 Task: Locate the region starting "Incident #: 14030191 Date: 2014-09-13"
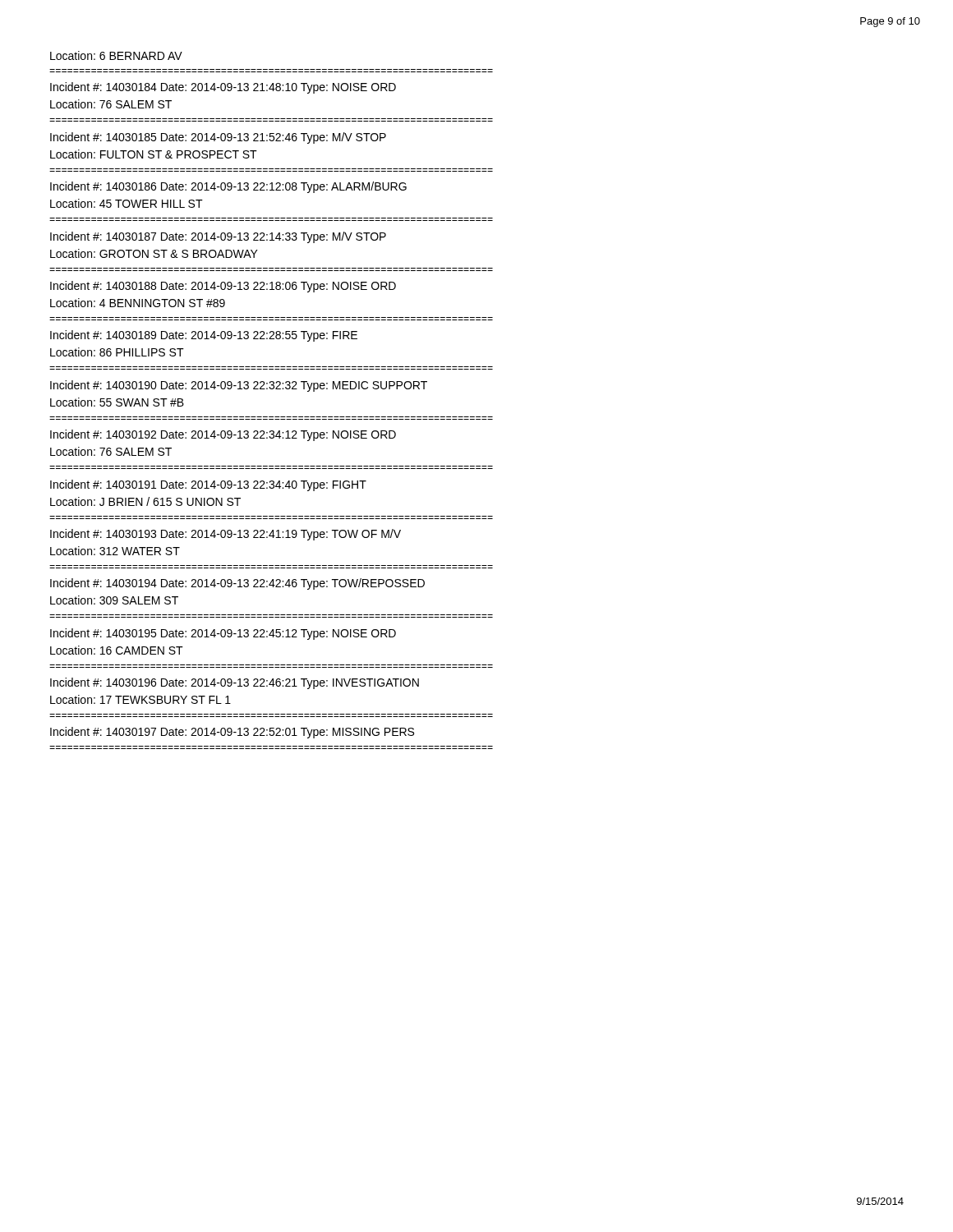point(208,485)
